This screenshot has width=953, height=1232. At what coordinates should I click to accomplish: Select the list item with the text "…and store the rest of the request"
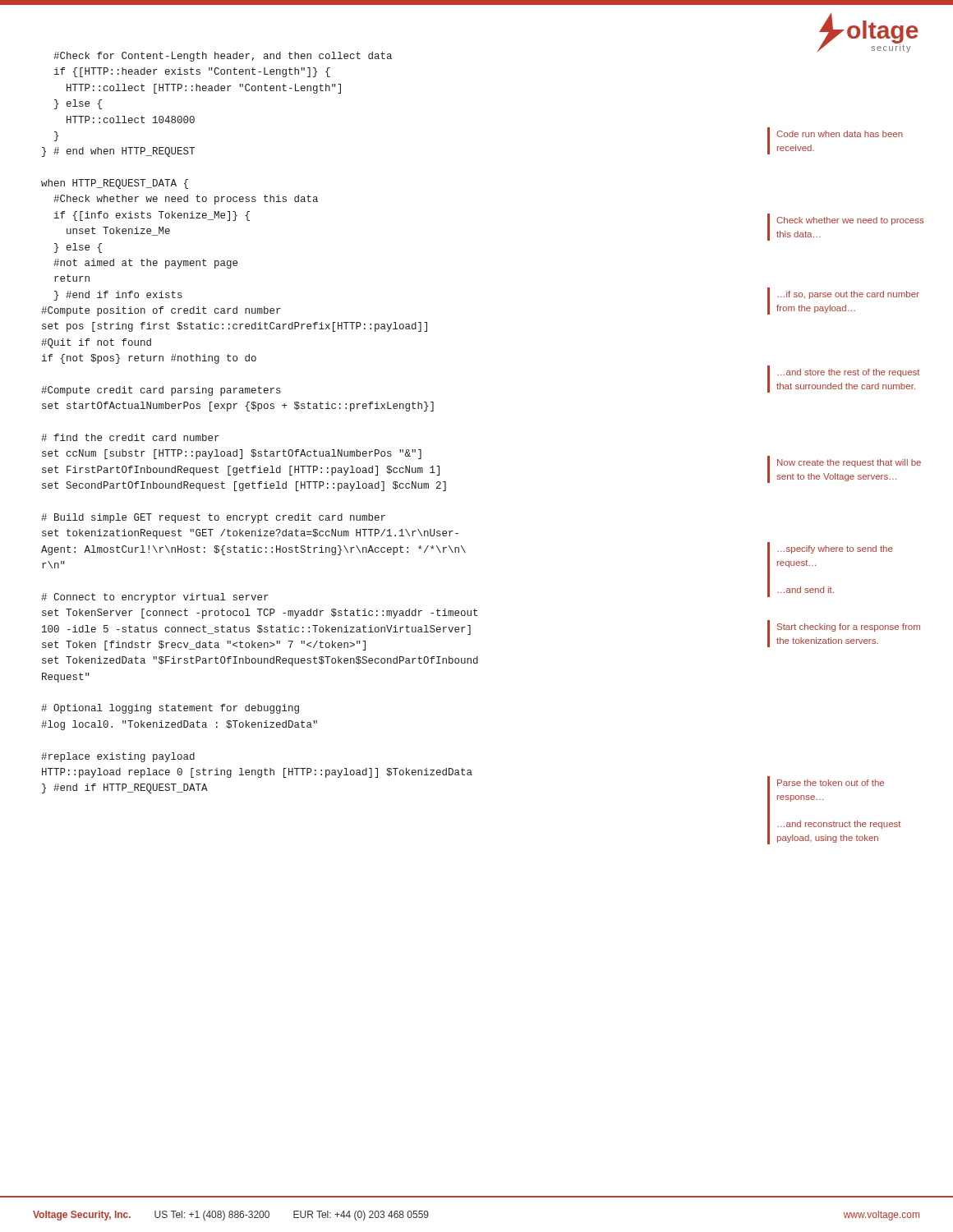(848, 379)
